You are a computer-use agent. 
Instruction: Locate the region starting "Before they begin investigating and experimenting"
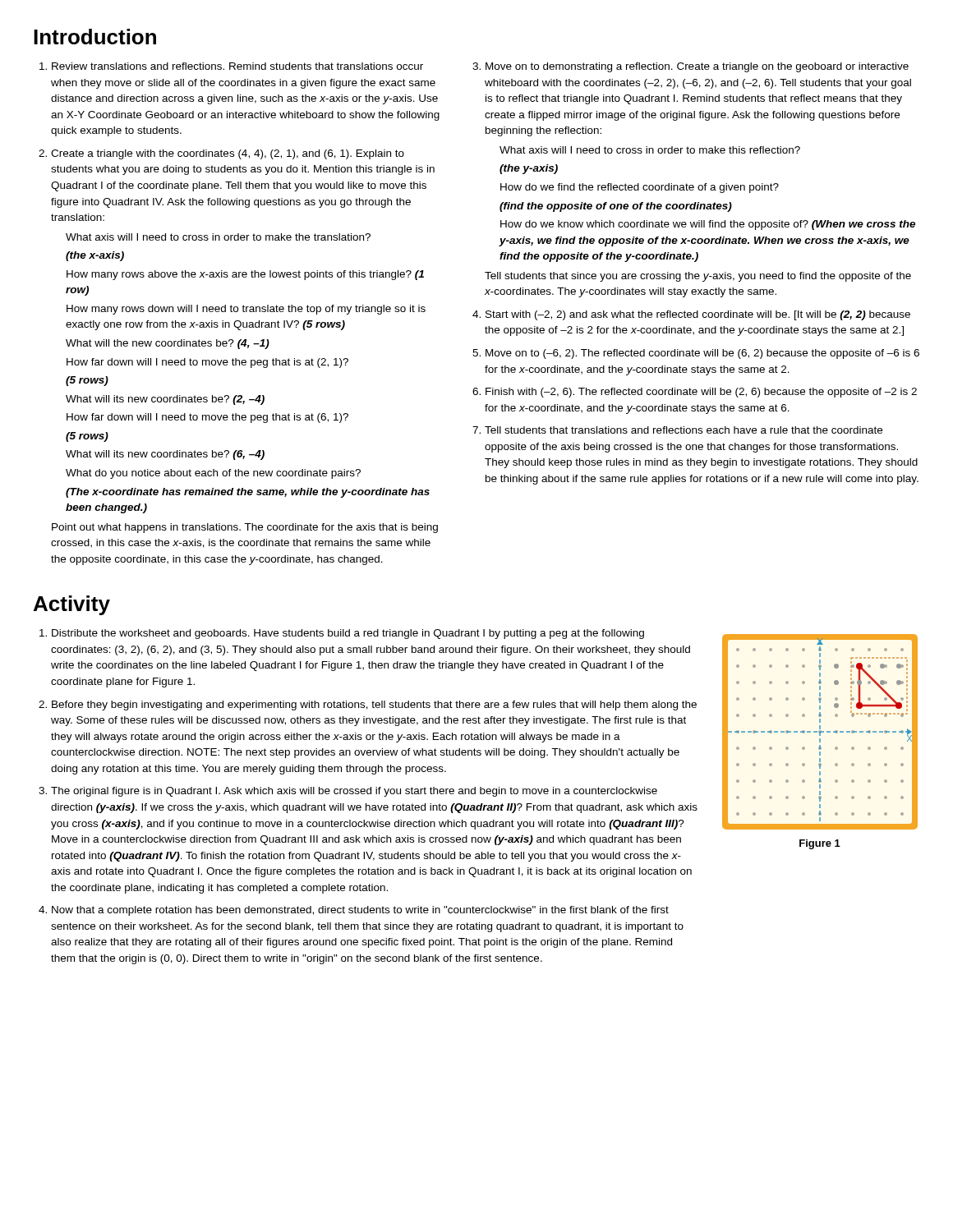click(374, 736)
